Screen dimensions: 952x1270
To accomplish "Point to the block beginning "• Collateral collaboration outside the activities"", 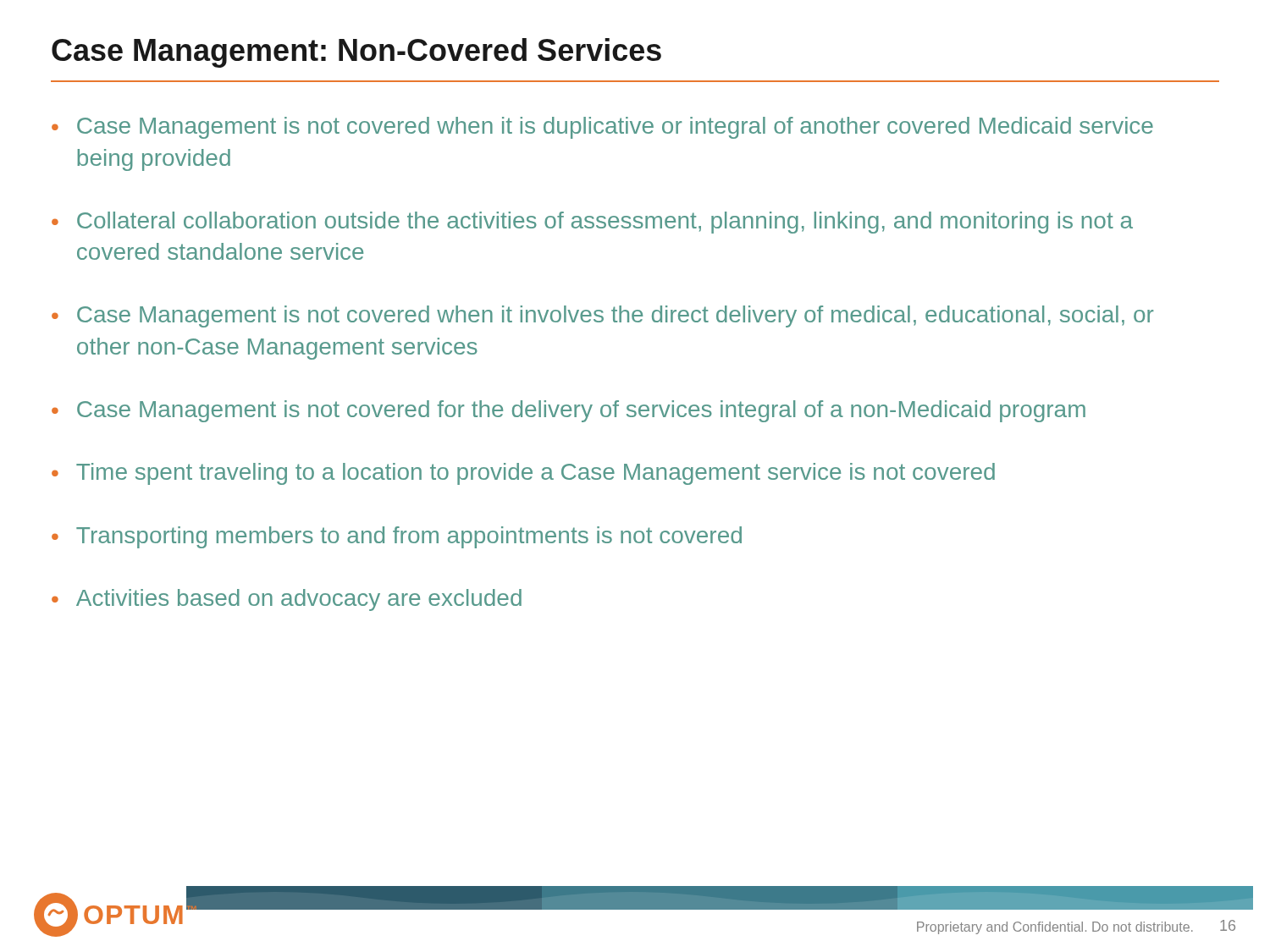I will coord(627,236).
